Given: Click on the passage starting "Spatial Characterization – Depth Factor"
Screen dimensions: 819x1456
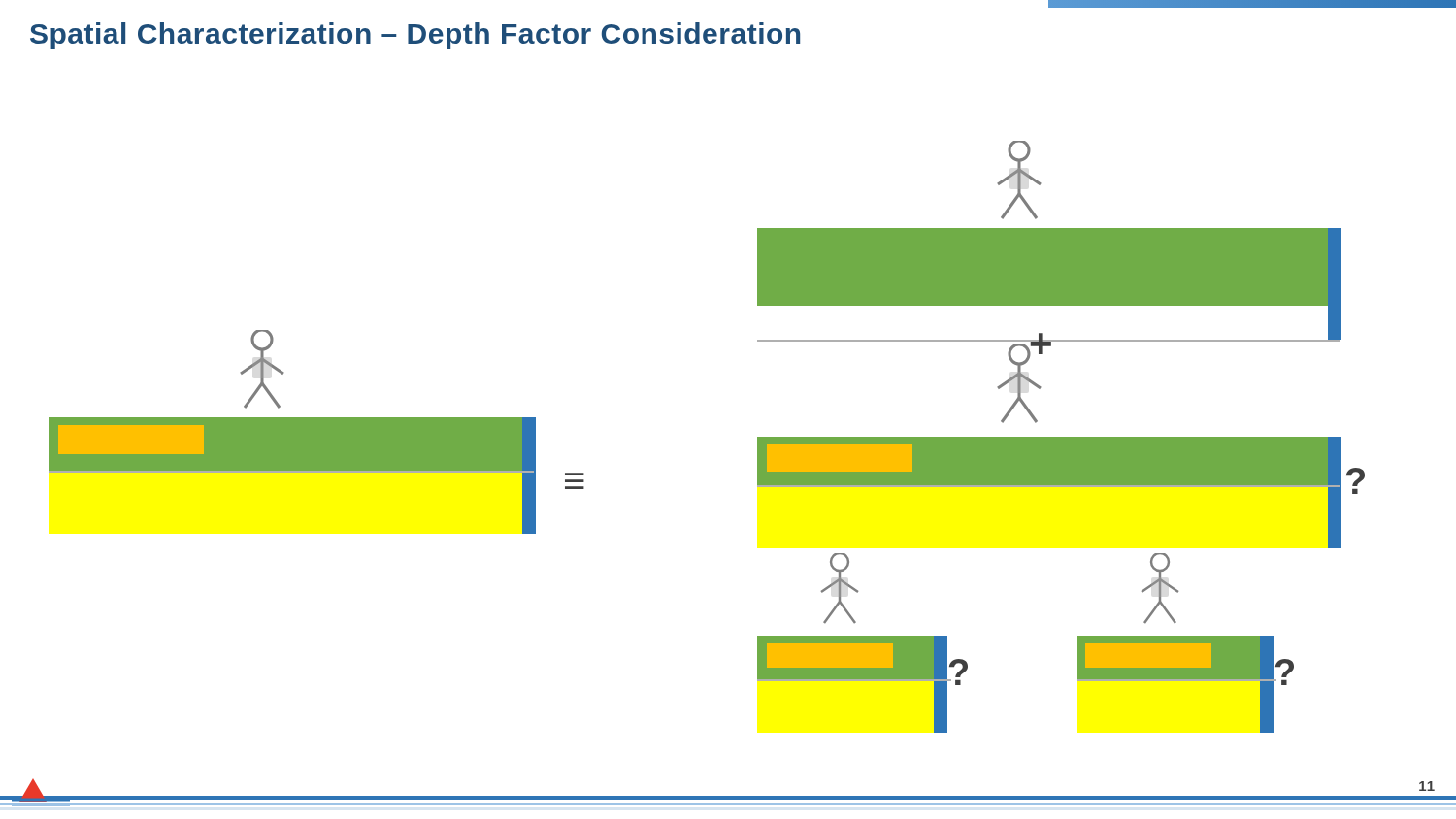Looking at the screenshot, I should pyautogui.click(x=416, y=33).
